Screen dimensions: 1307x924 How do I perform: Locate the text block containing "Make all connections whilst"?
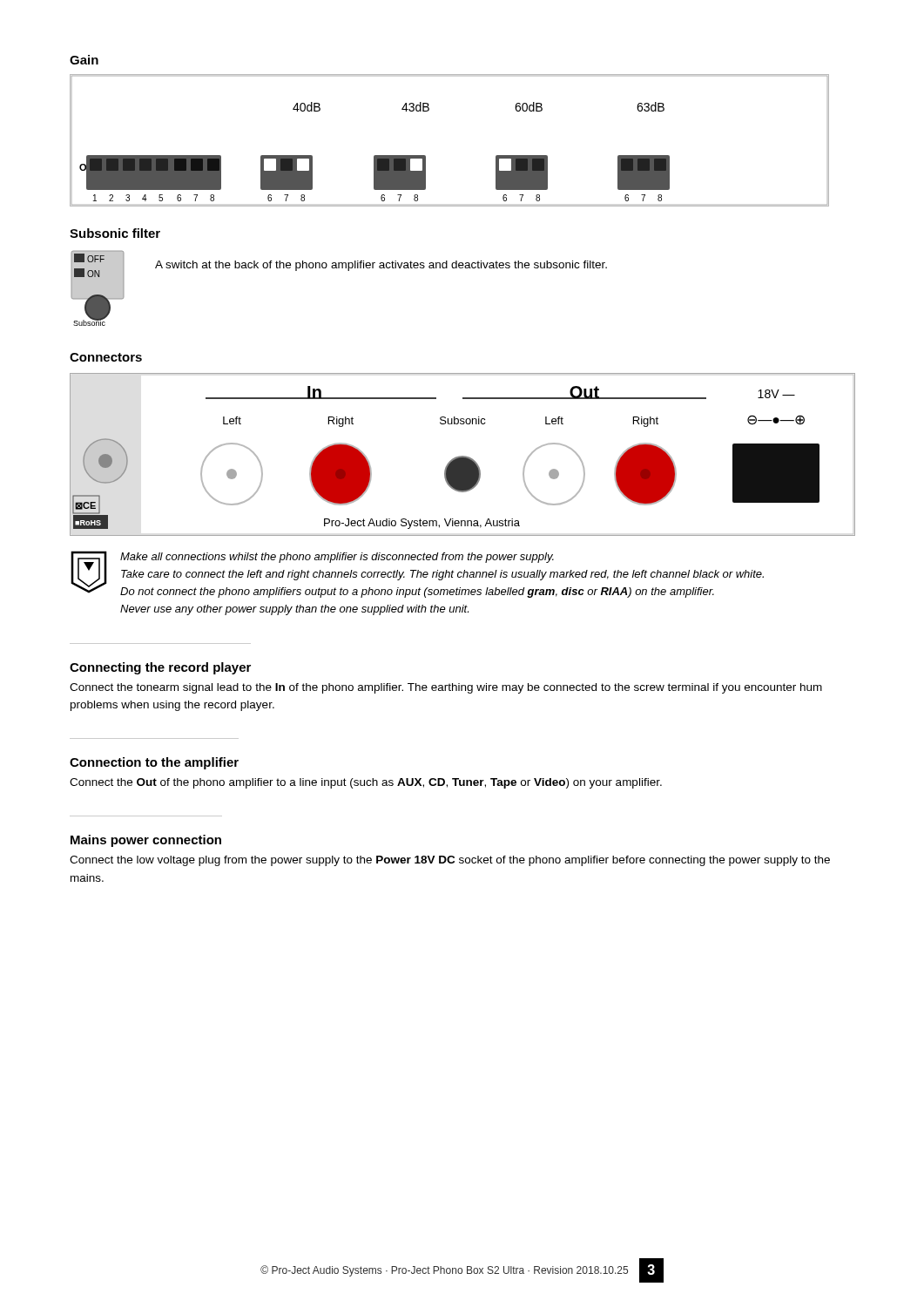443,583
